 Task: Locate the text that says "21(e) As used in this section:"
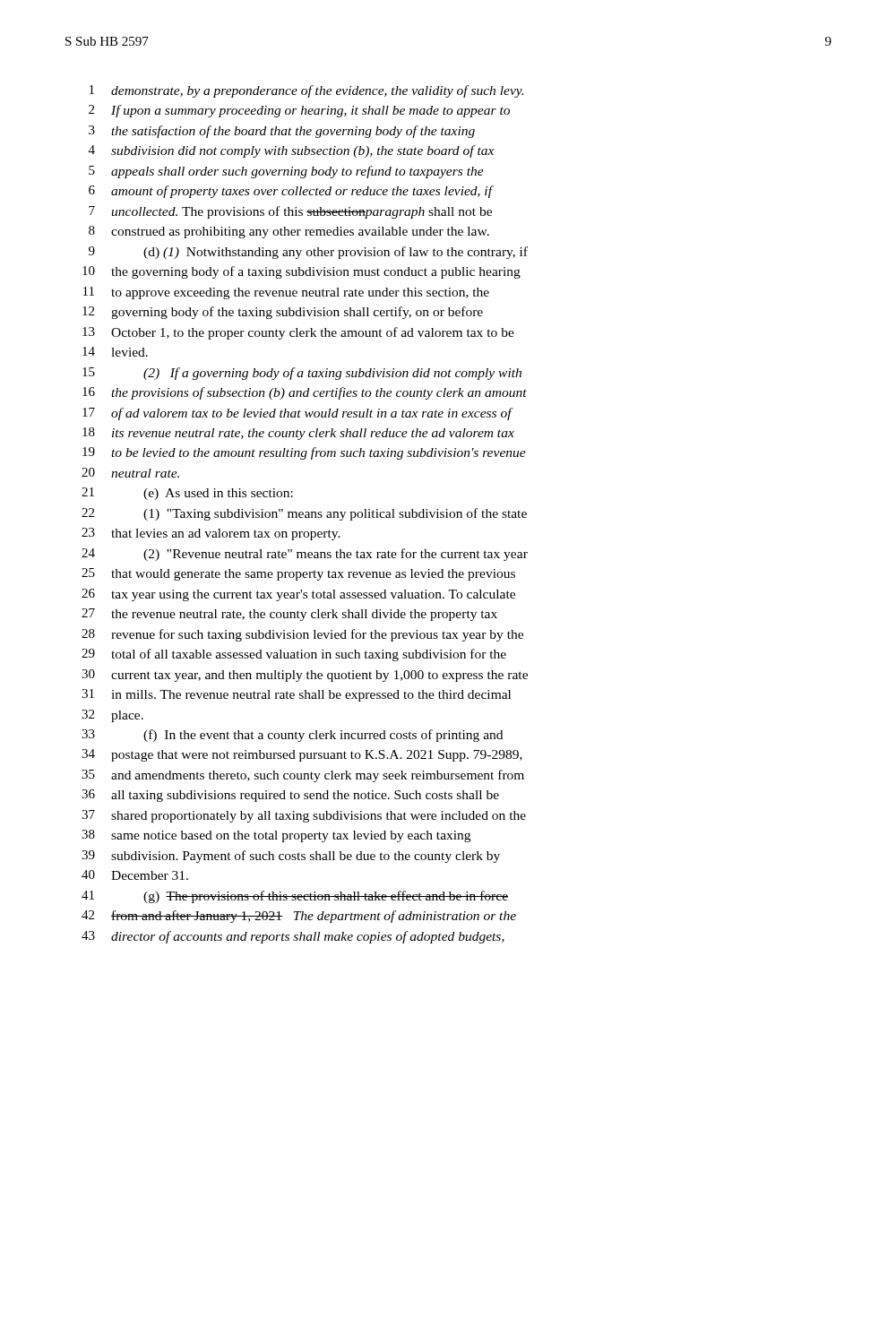tap(187, 494)
